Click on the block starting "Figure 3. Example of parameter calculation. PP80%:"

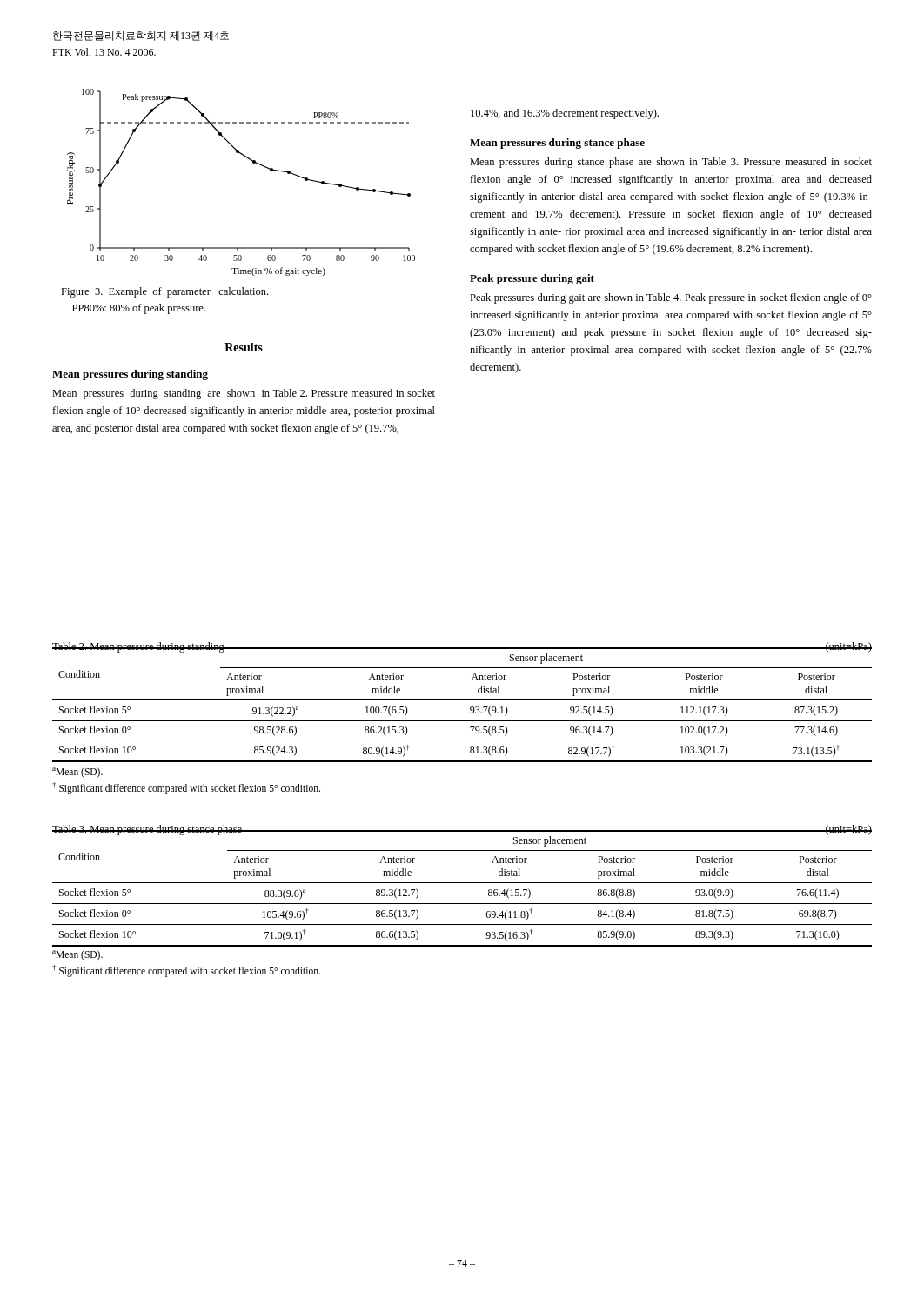[x=165, y=300]
